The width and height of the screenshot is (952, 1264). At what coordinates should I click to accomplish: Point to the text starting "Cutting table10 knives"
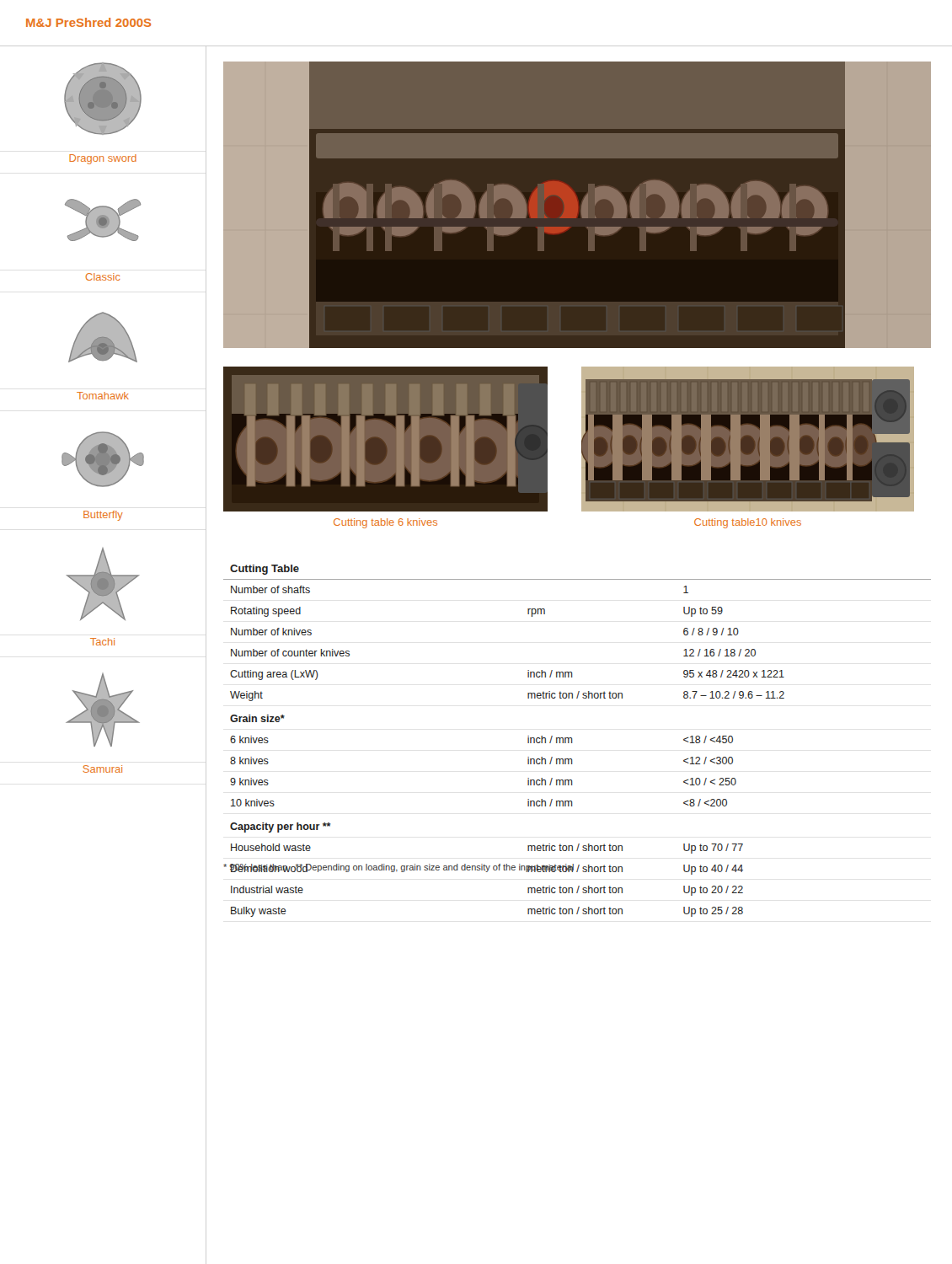[x=748, y=522]
